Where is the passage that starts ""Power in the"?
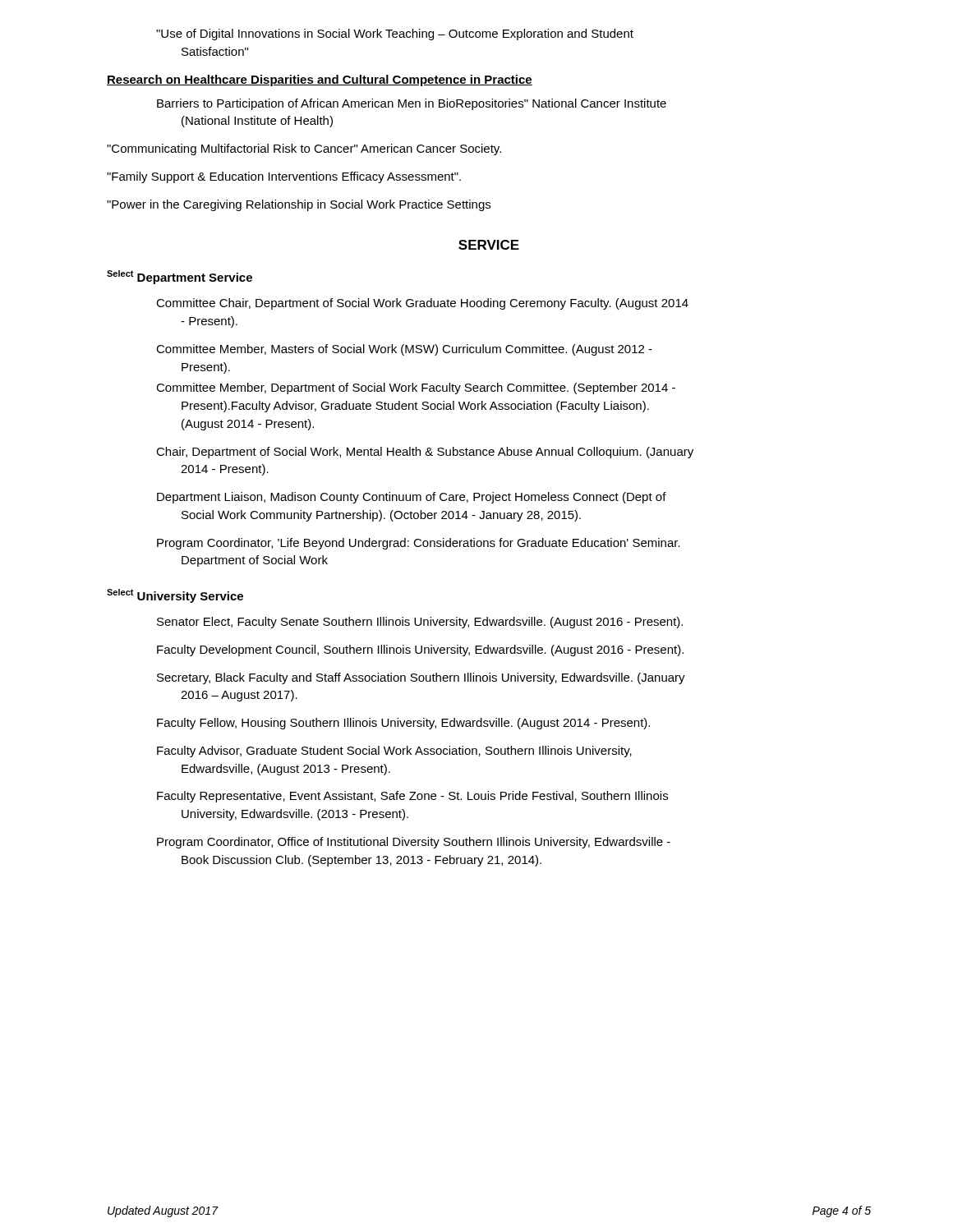 [x=299, y=204]
